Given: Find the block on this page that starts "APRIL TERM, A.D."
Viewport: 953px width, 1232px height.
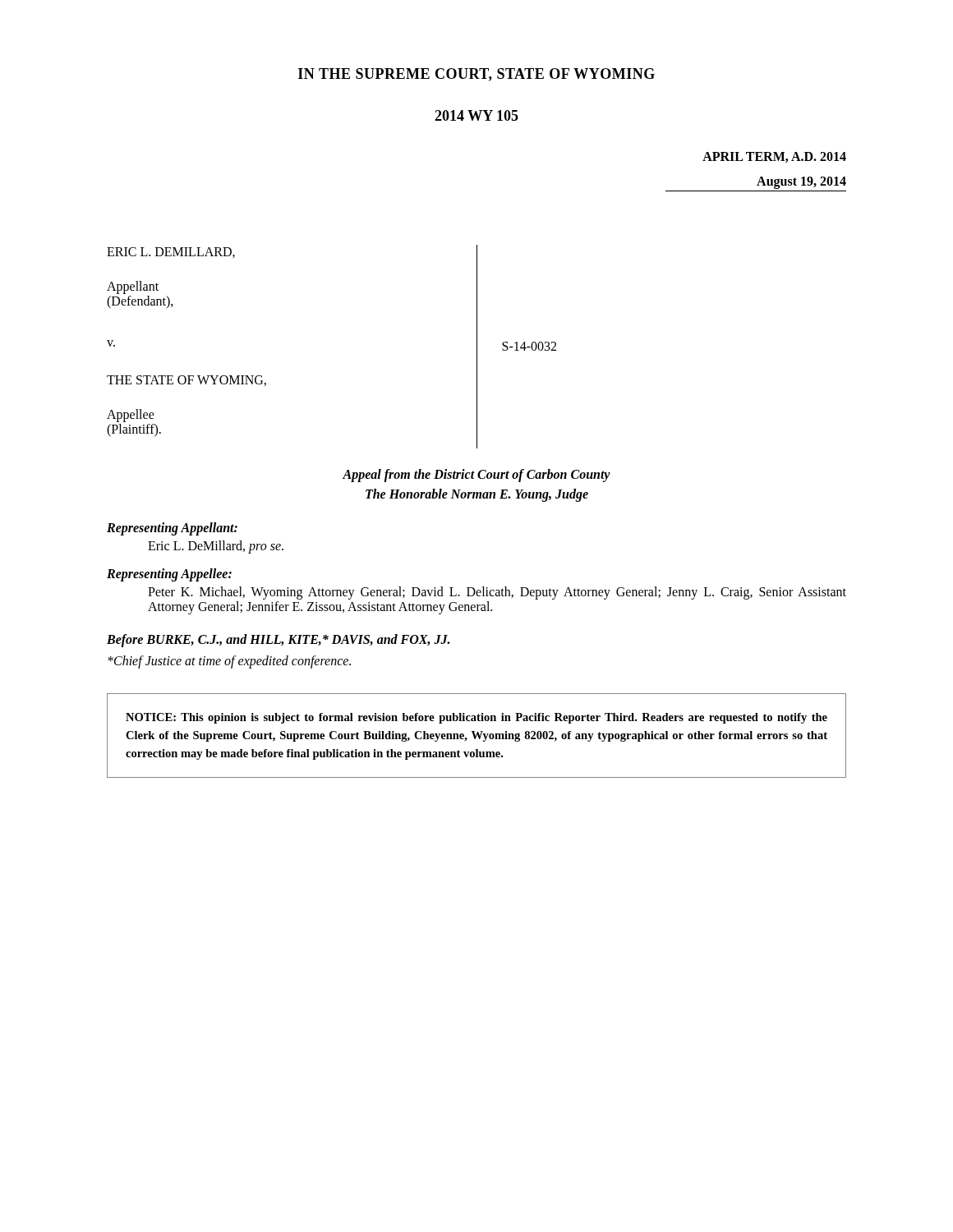Looking at the screenshot, I should click(774, 156).
